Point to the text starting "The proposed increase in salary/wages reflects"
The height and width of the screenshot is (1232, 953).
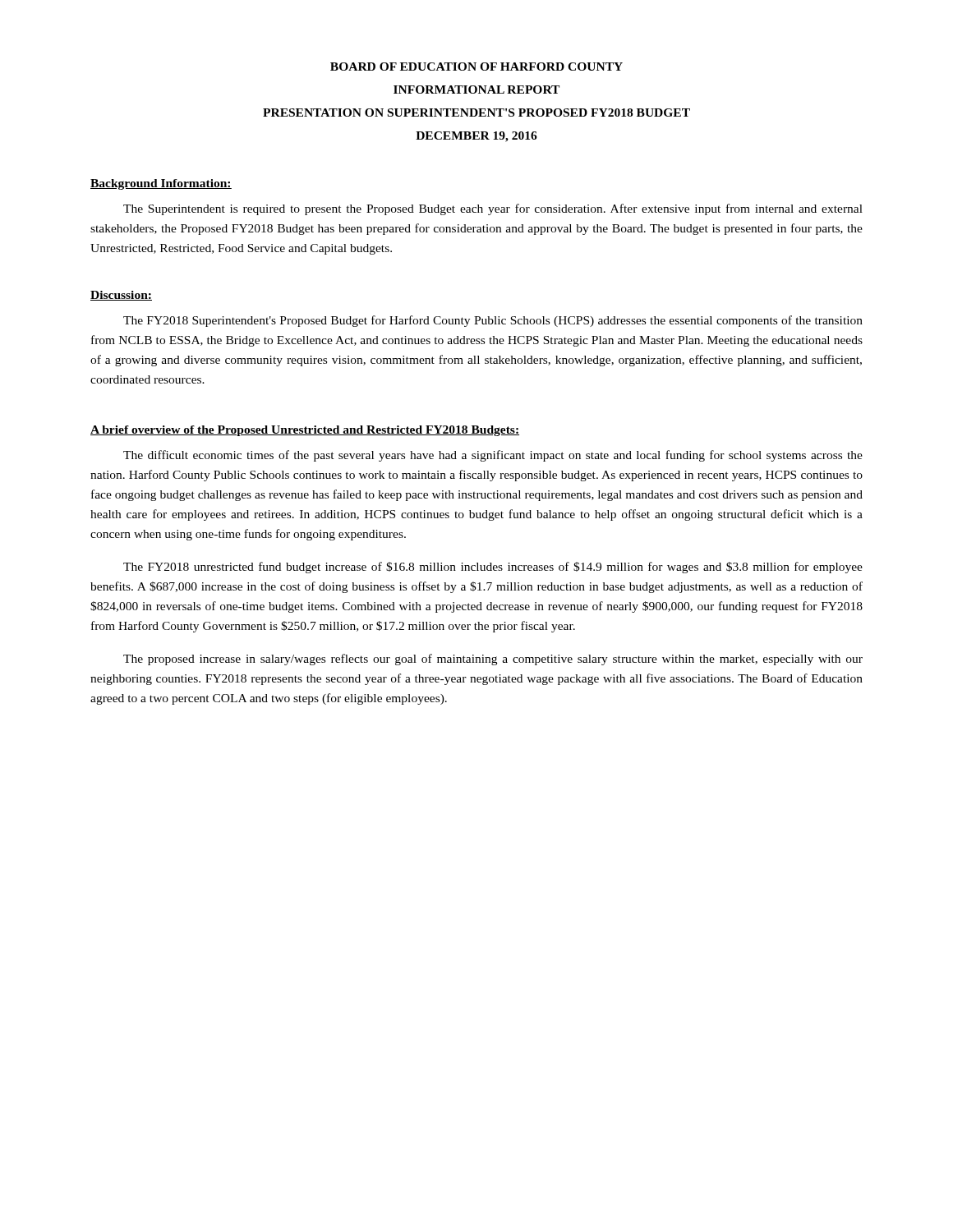476,679
